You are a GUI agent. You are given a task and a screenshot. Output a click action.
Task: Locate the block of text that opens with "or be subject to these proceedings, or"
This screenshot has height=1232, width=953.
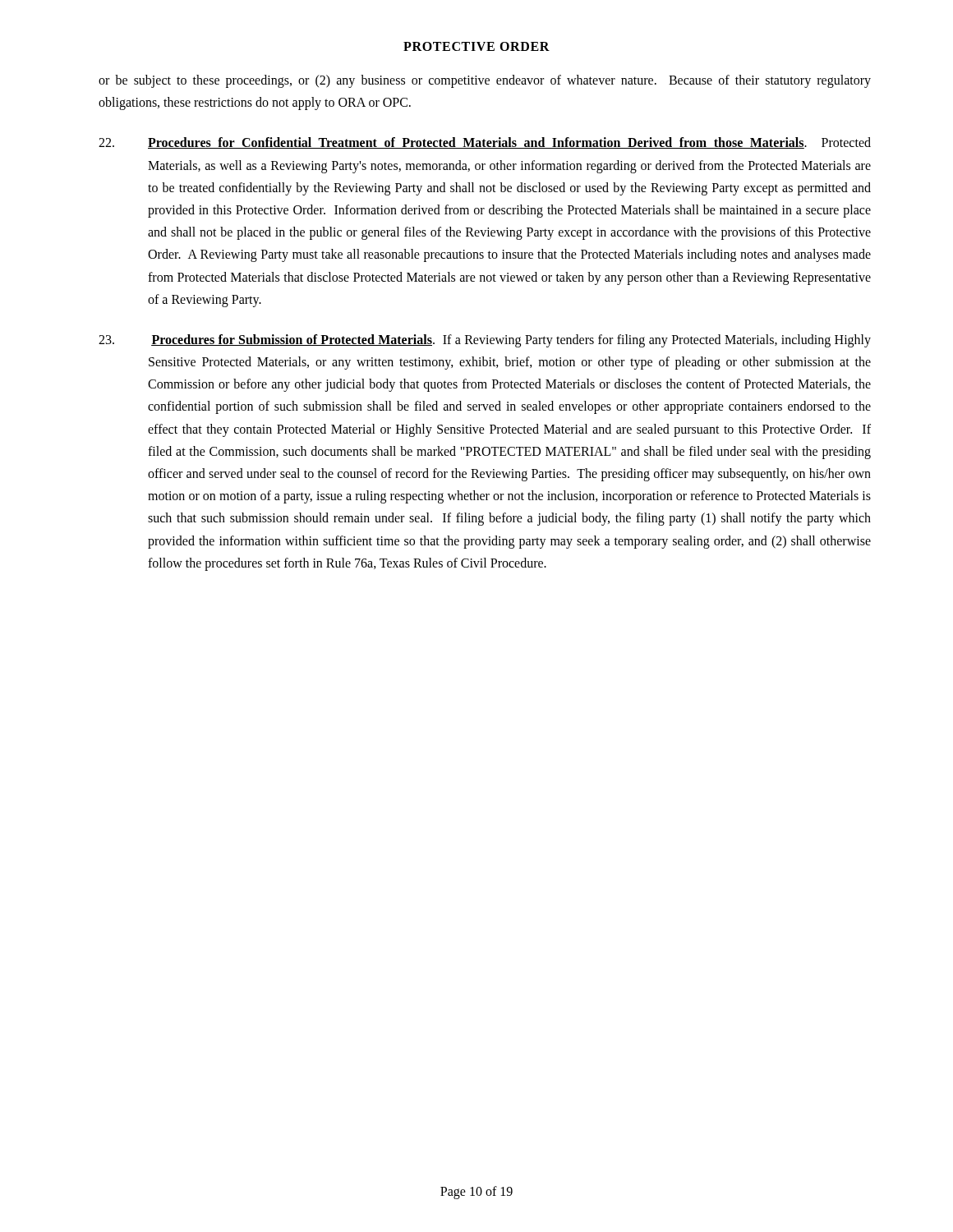pos(485,91)
